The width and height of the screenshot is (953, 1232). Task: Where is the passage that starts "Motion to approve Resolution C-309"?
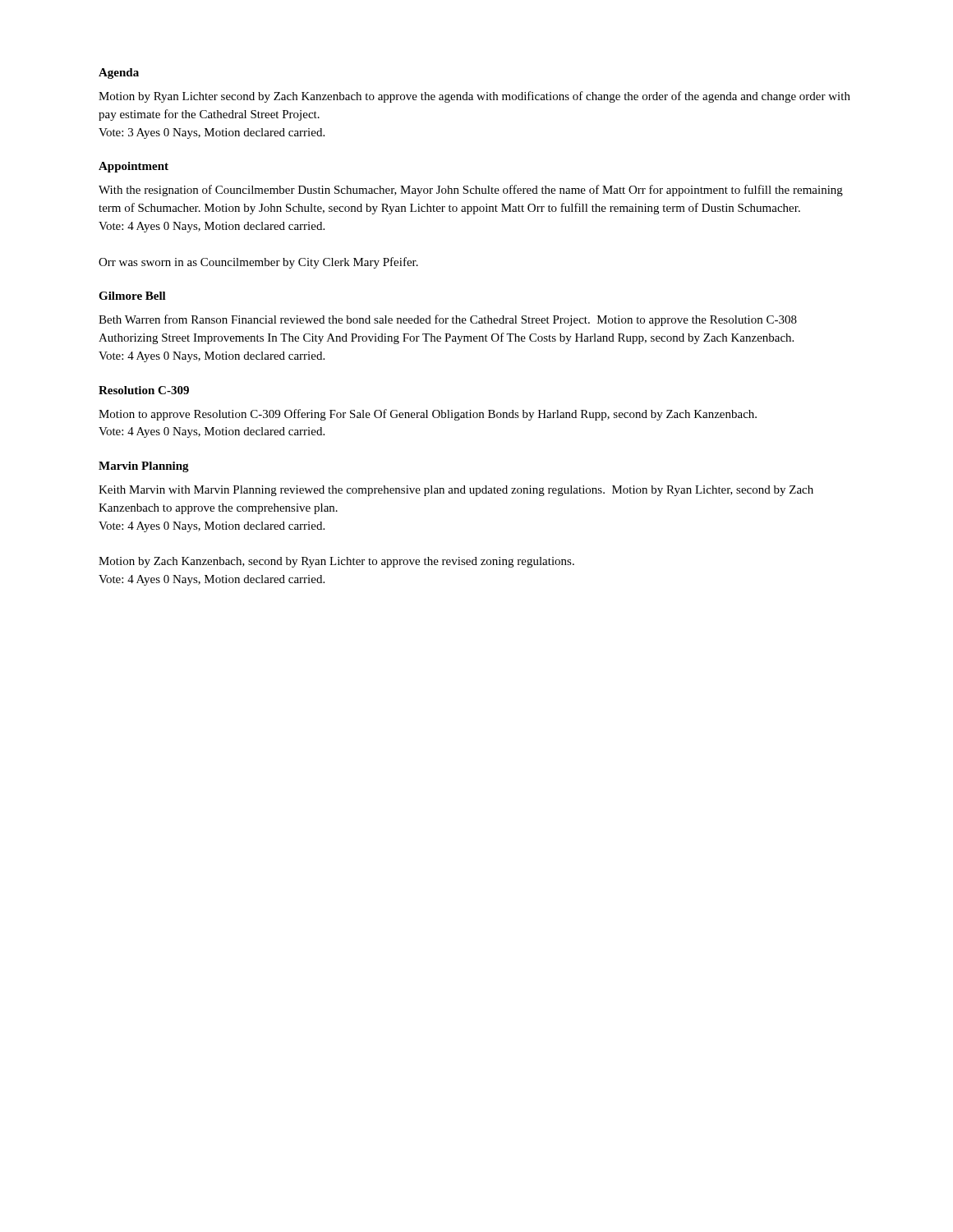pyautogui.click(x=428, y=422)
